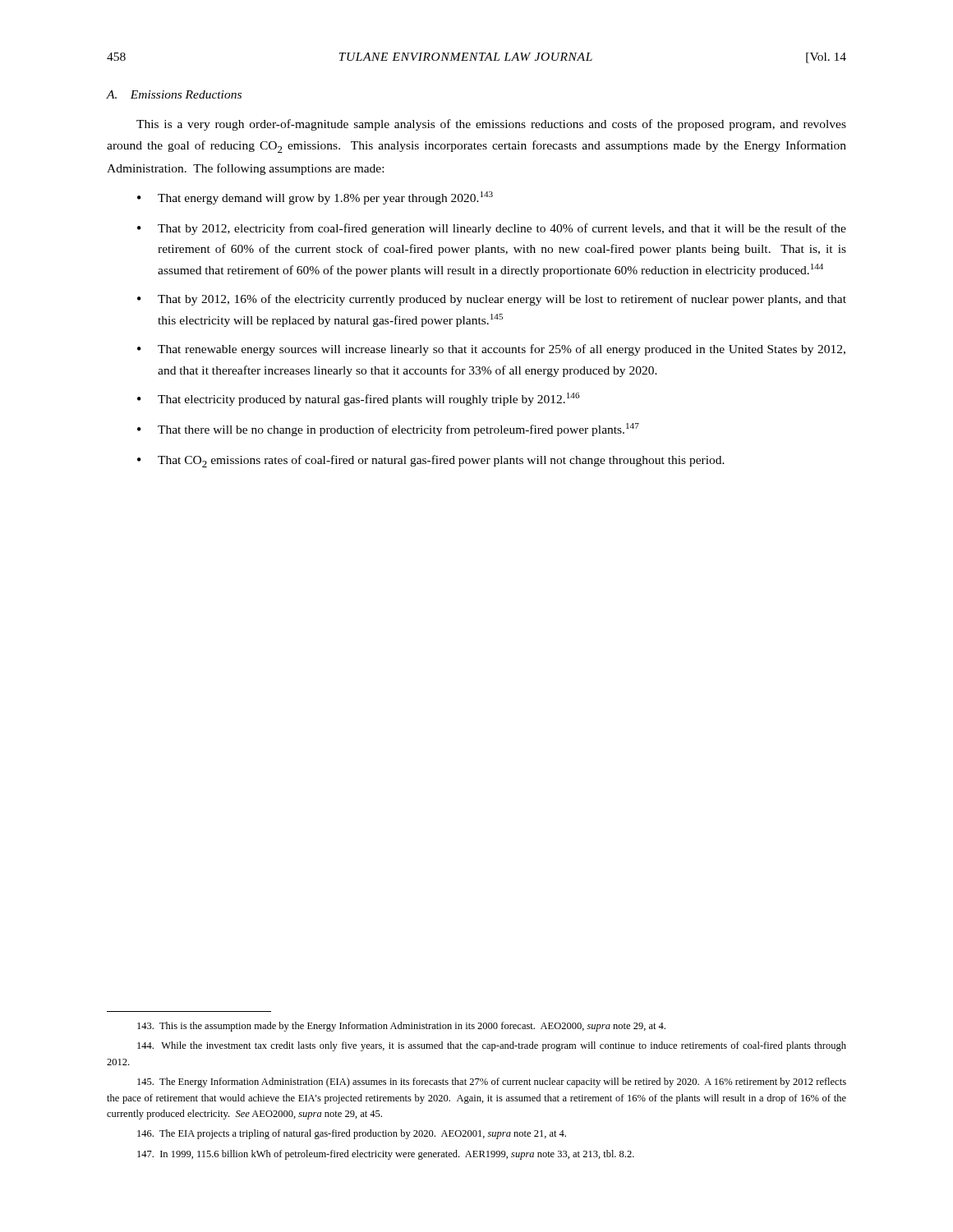Point to the block beginning "• That by 2012, 16% of"
The height and width of the screenshot is (1232, 953).
[x=491, y=309]
